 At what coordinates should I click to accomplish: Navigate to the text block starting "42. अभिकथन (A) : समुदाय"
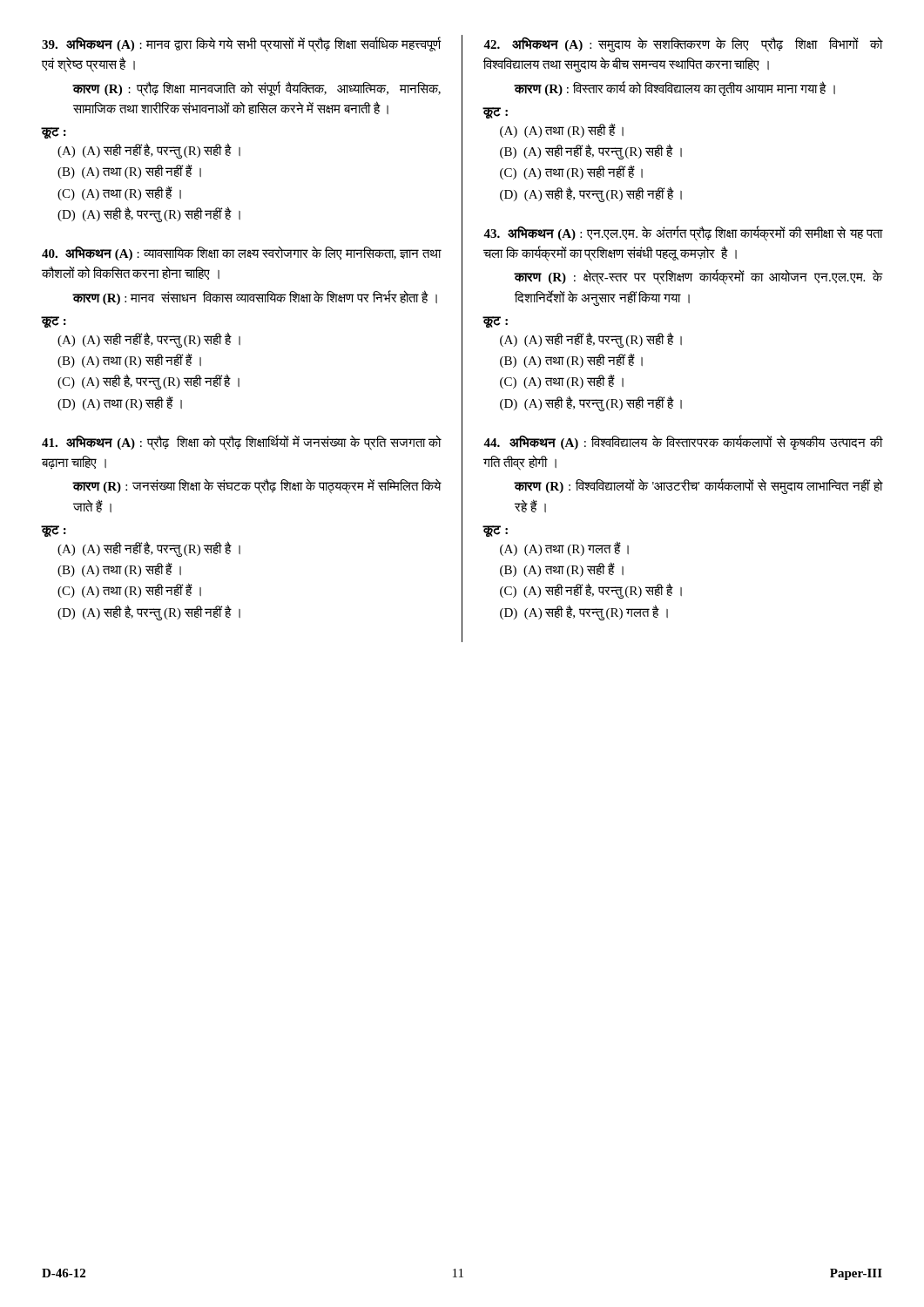pyautogui.click(x=683, y=44)
